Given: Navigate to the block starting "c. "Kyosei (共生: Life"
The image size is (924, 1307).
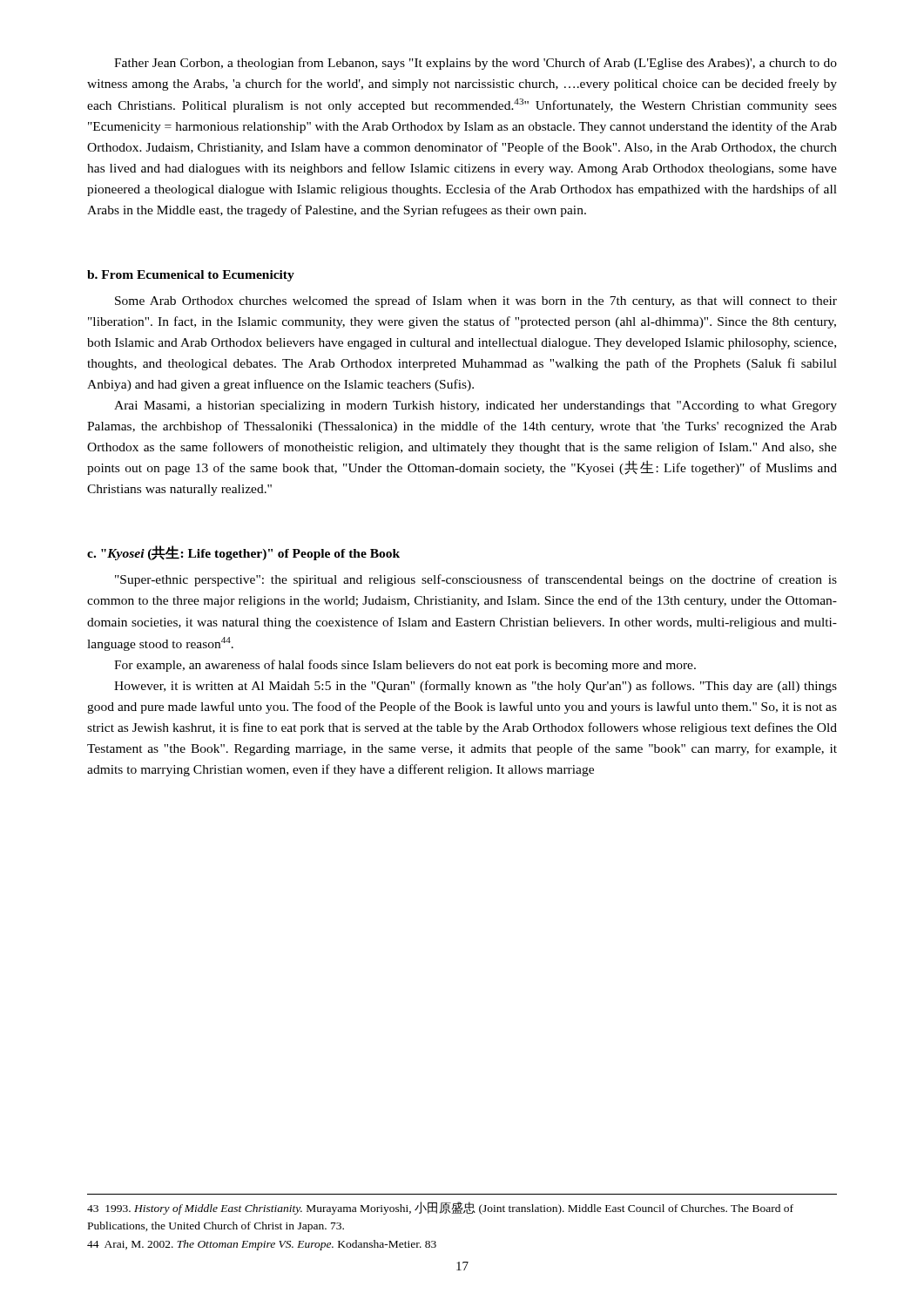Looking at the screenshot, I should (244, 553).
